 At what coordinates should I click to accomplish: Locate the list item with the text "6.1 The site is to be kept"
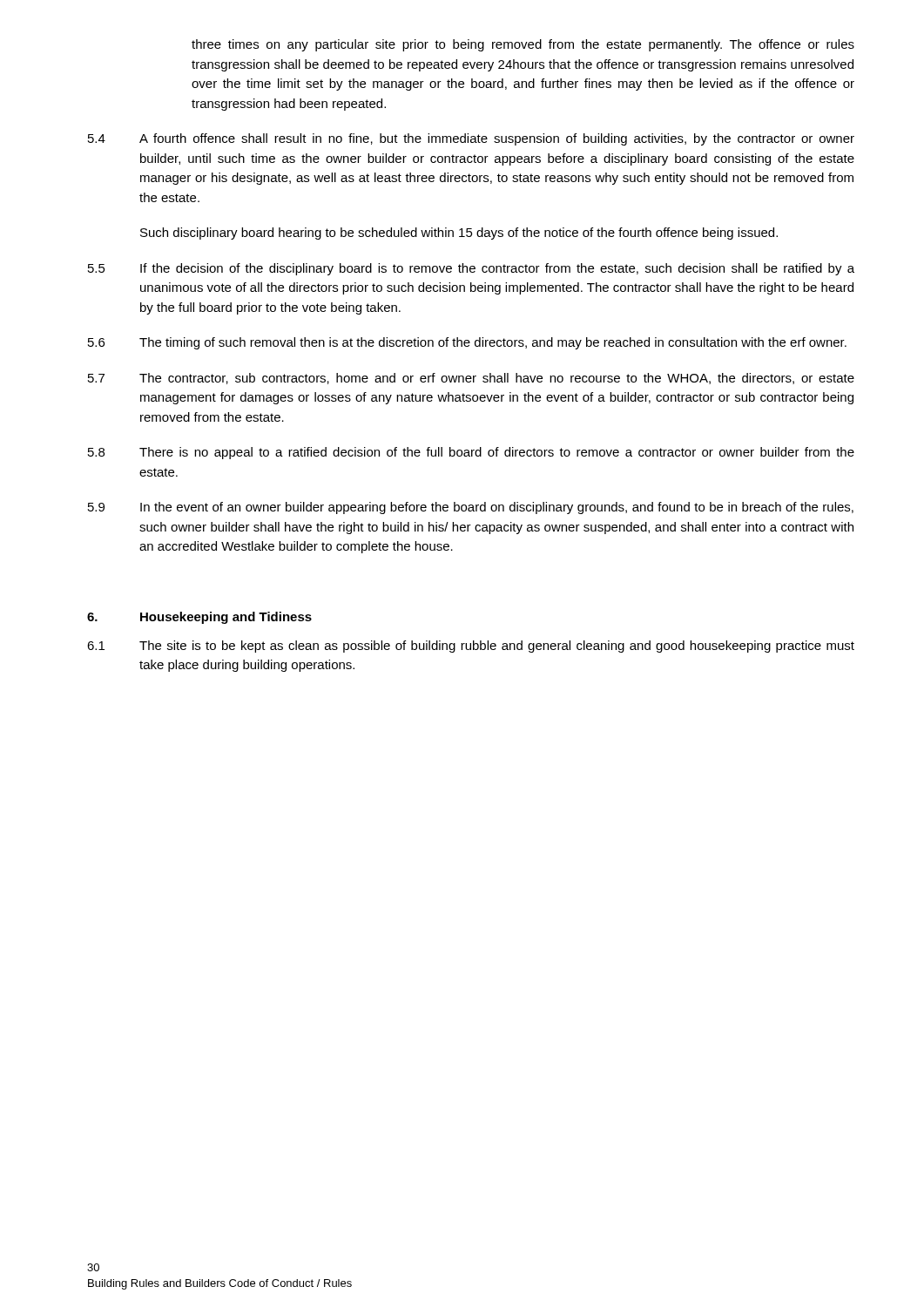coord(471,655)
